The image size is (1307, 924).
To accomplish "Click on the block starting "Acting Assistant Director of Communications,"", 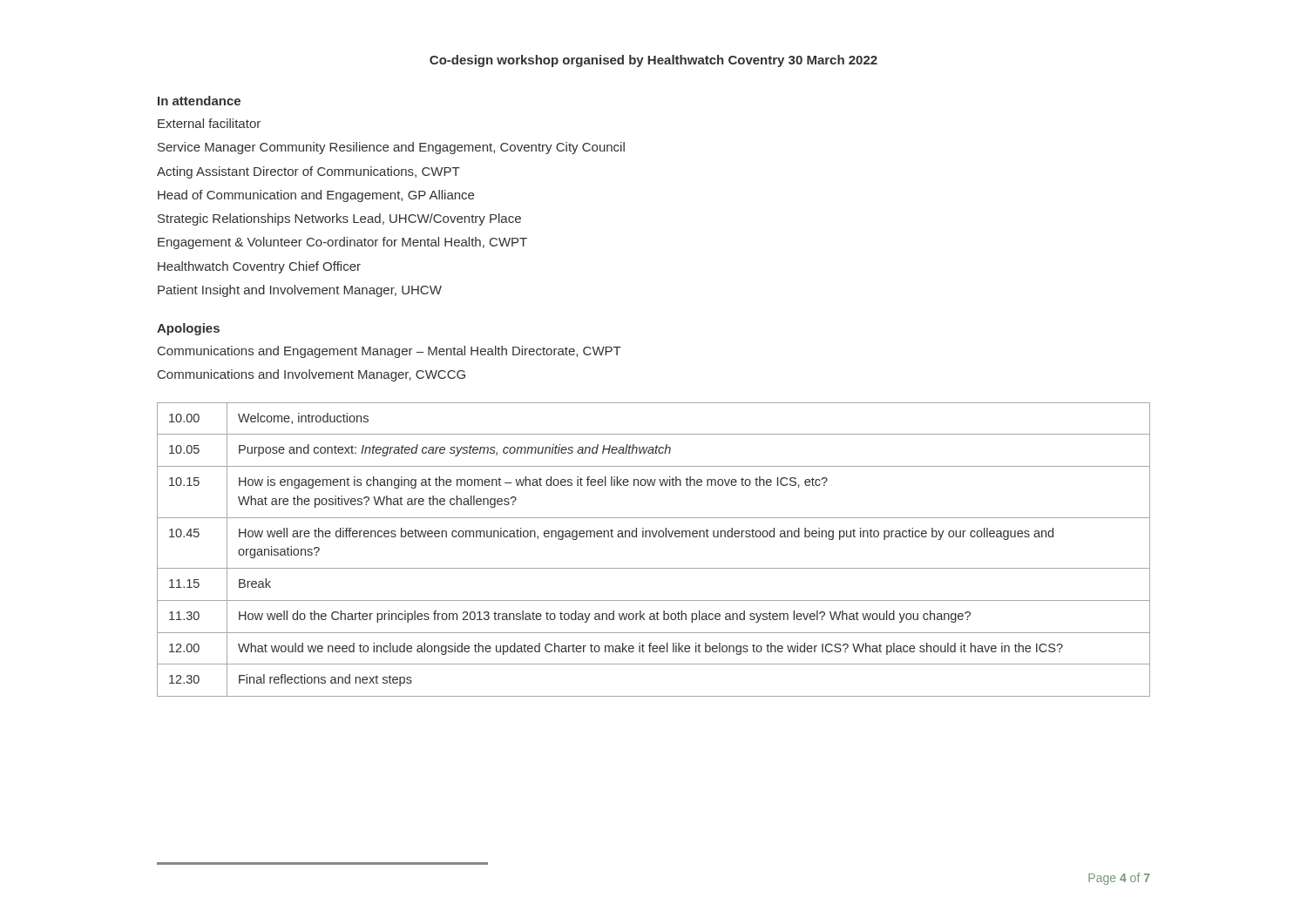I will (x=308, y=171).
